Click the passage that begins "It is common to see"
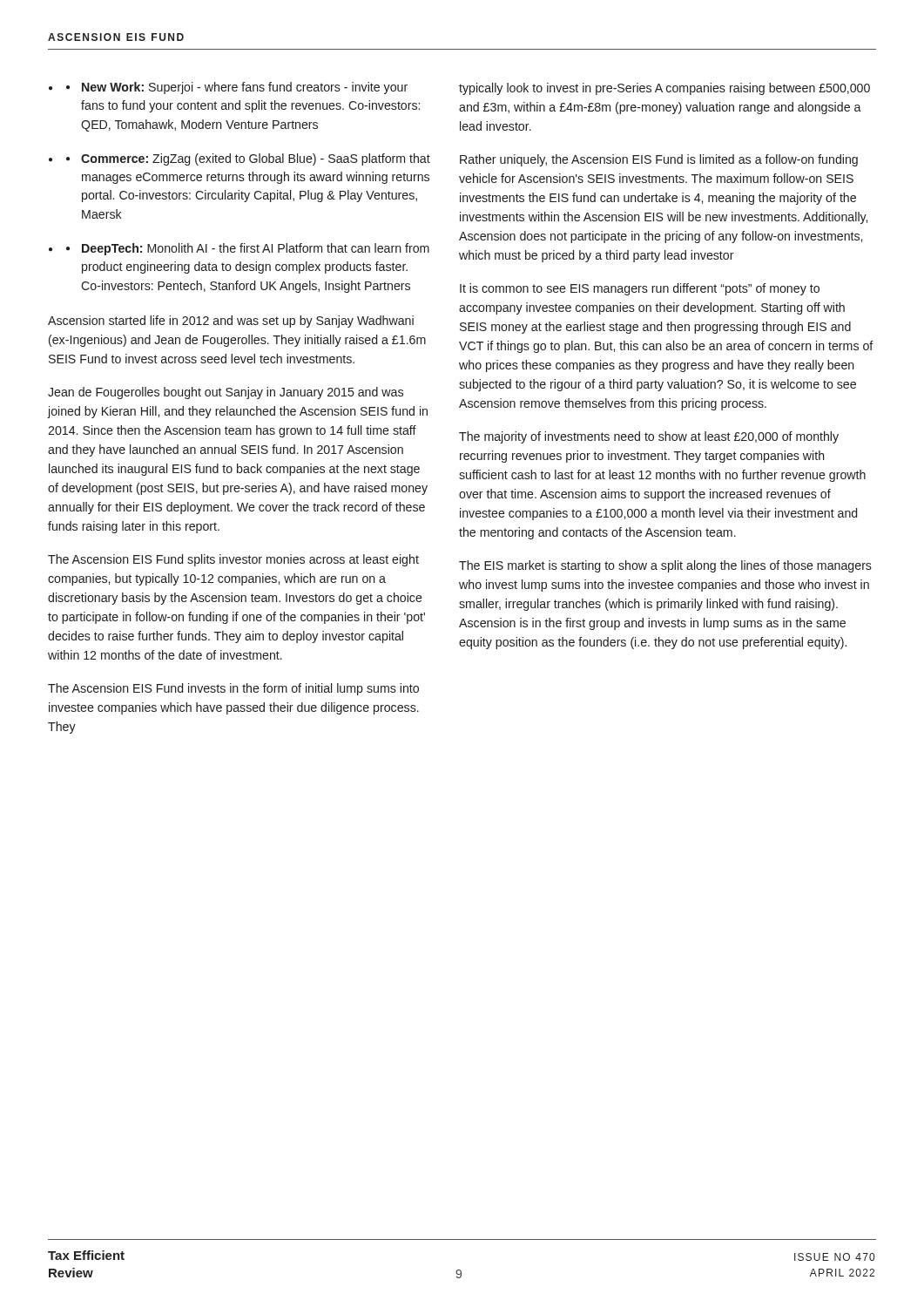 pos(666,346)
